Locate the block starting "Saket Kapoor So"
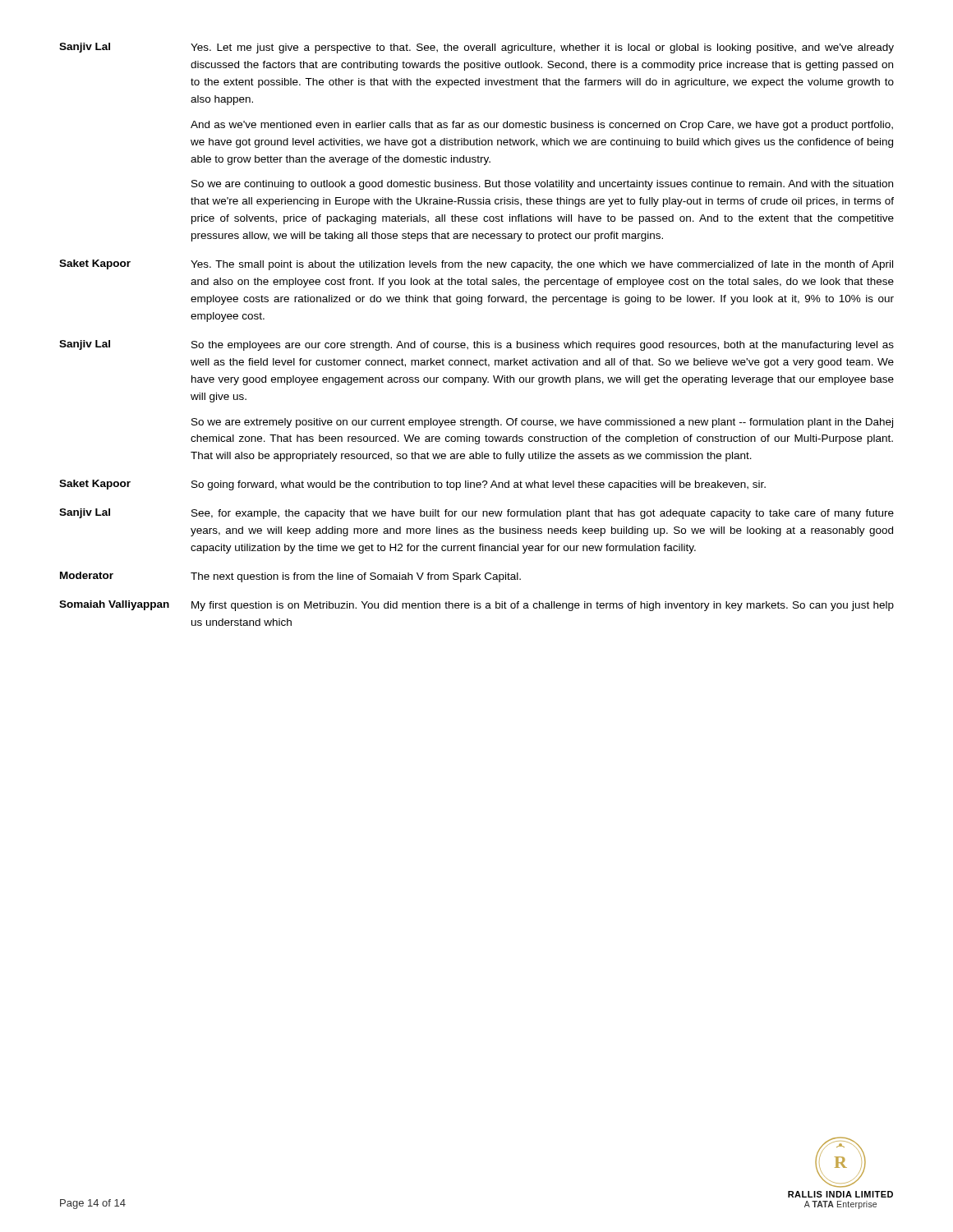 pos(476,485)
